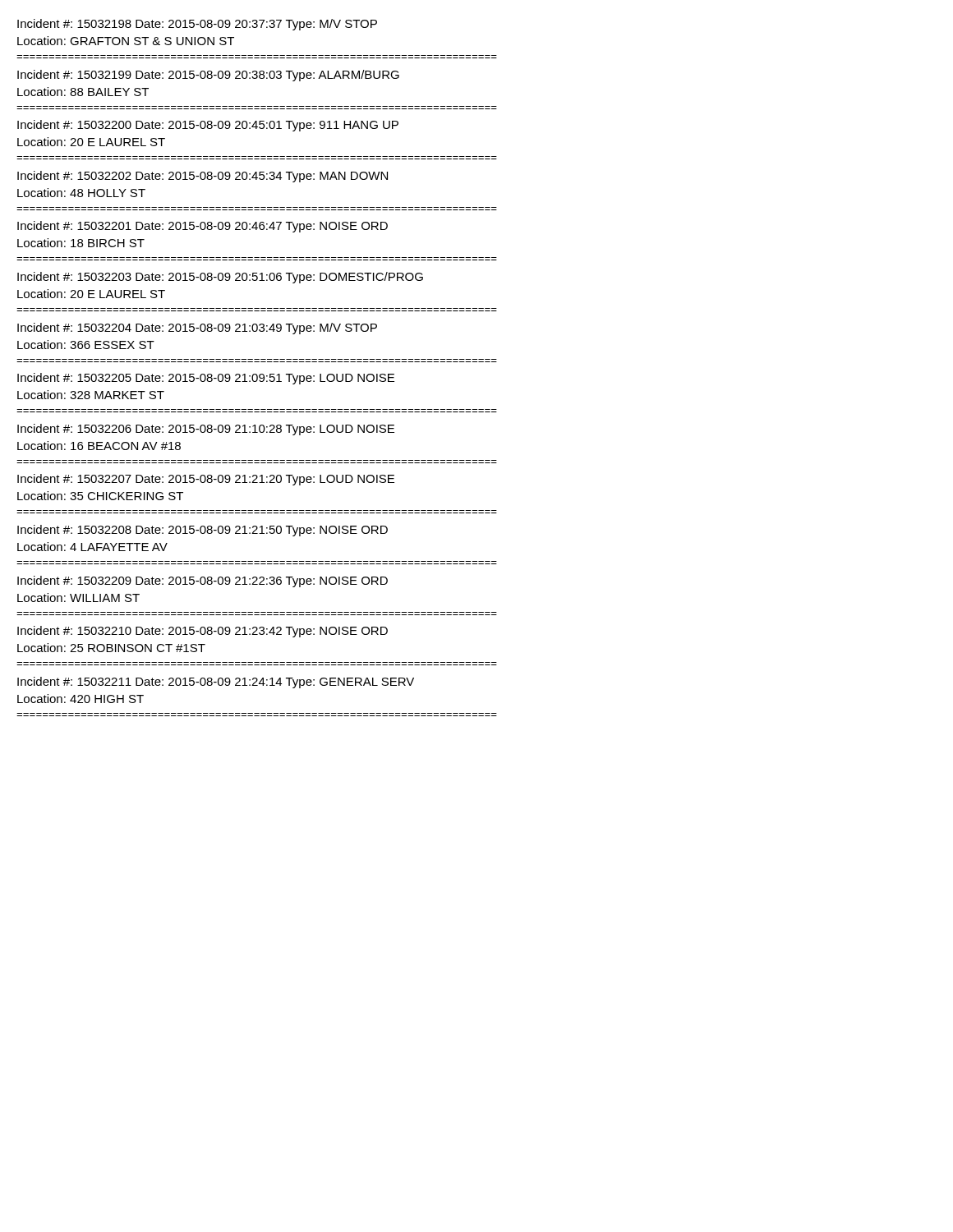Click the passage that begins "Incident #: 15032210 Date: 2015-08-09"
Image resolution: width=953 pixels, height=1232 pixels.
point(203,632)
